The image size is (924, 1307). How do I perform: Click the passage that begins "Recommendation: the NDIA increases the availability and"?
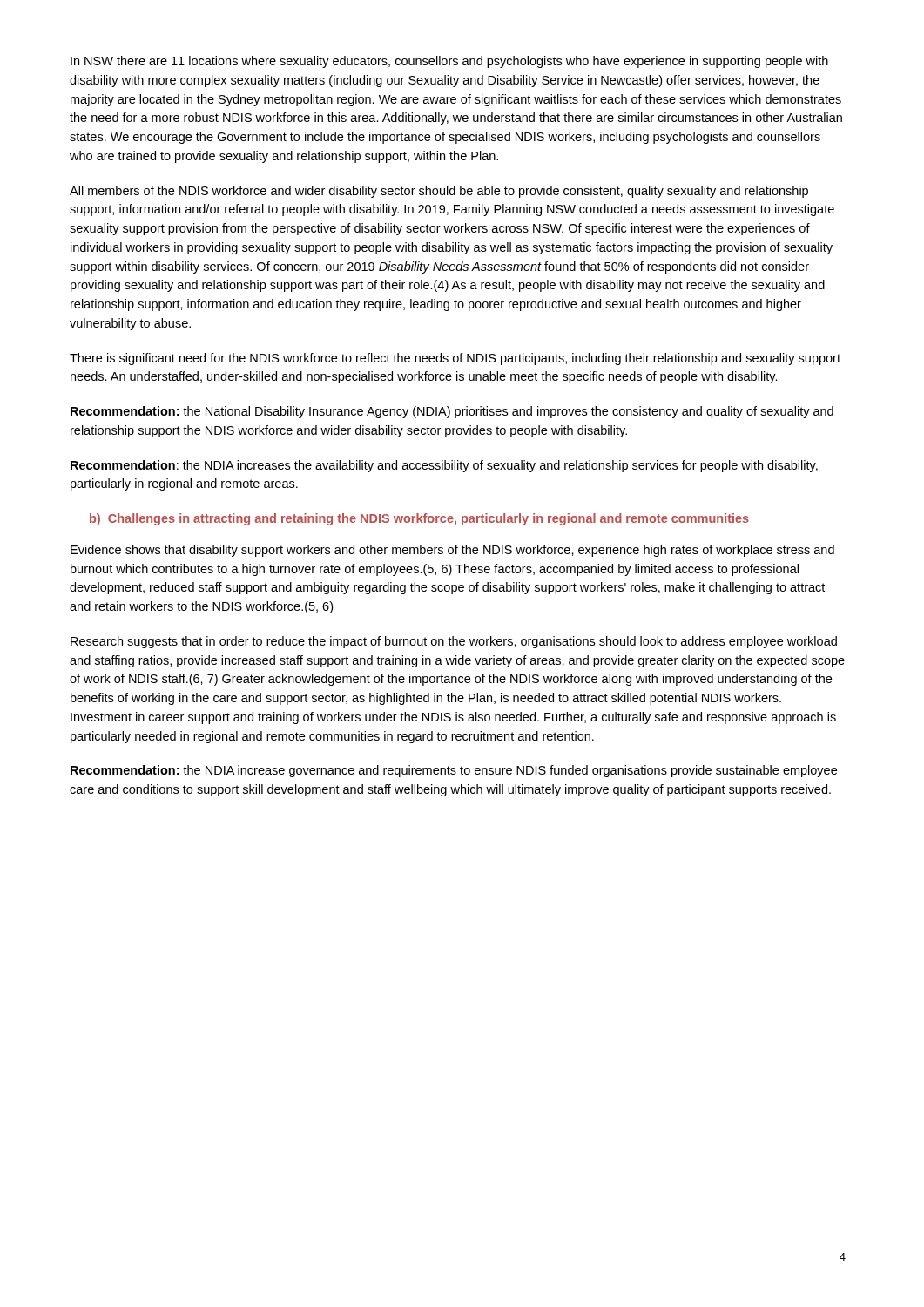pos(444,474)
